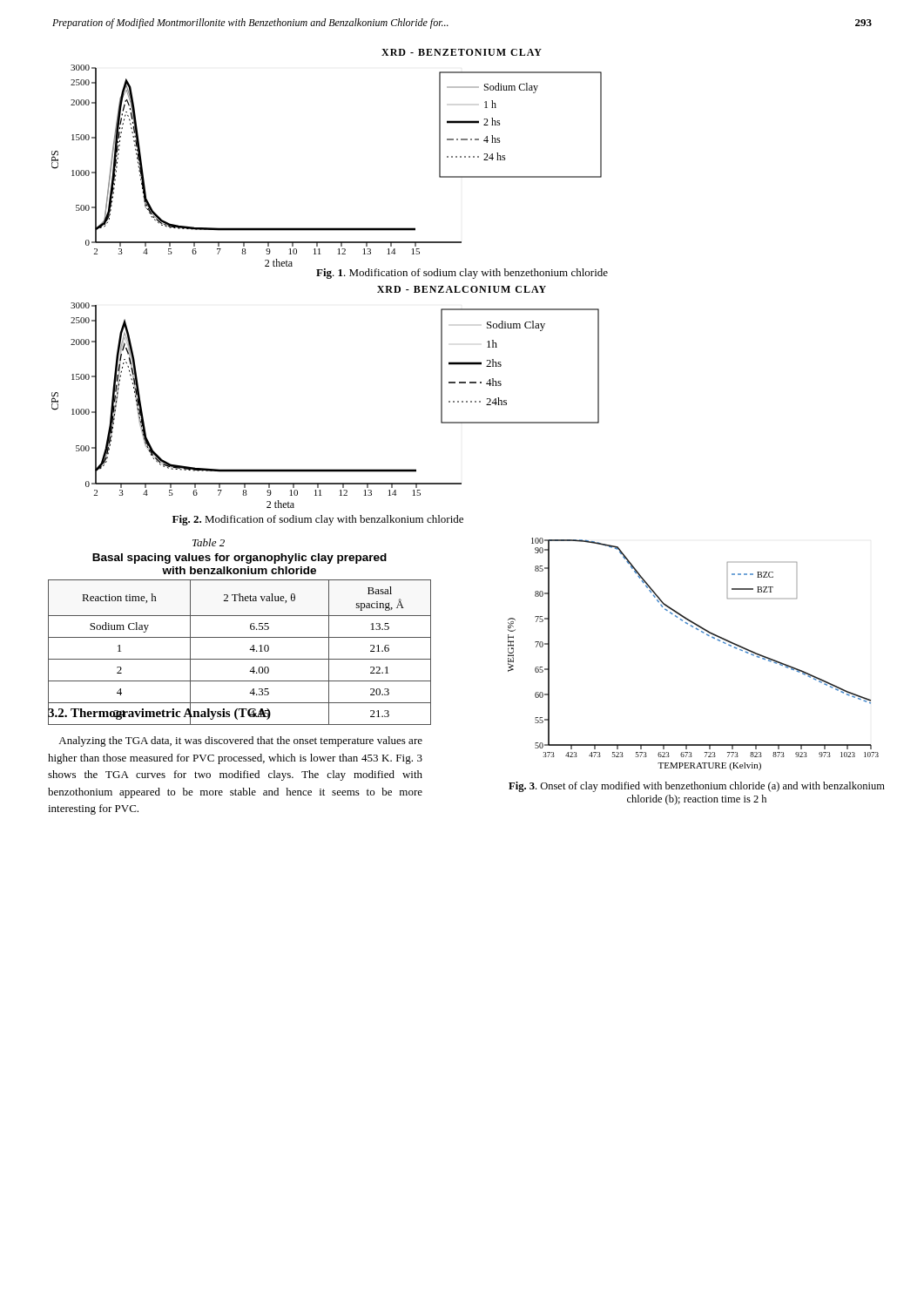Screen dimensions: 1307x924
Task: Navigate to the passage starting "Fig. 1. Modification of sodium"
Action: 462,272
